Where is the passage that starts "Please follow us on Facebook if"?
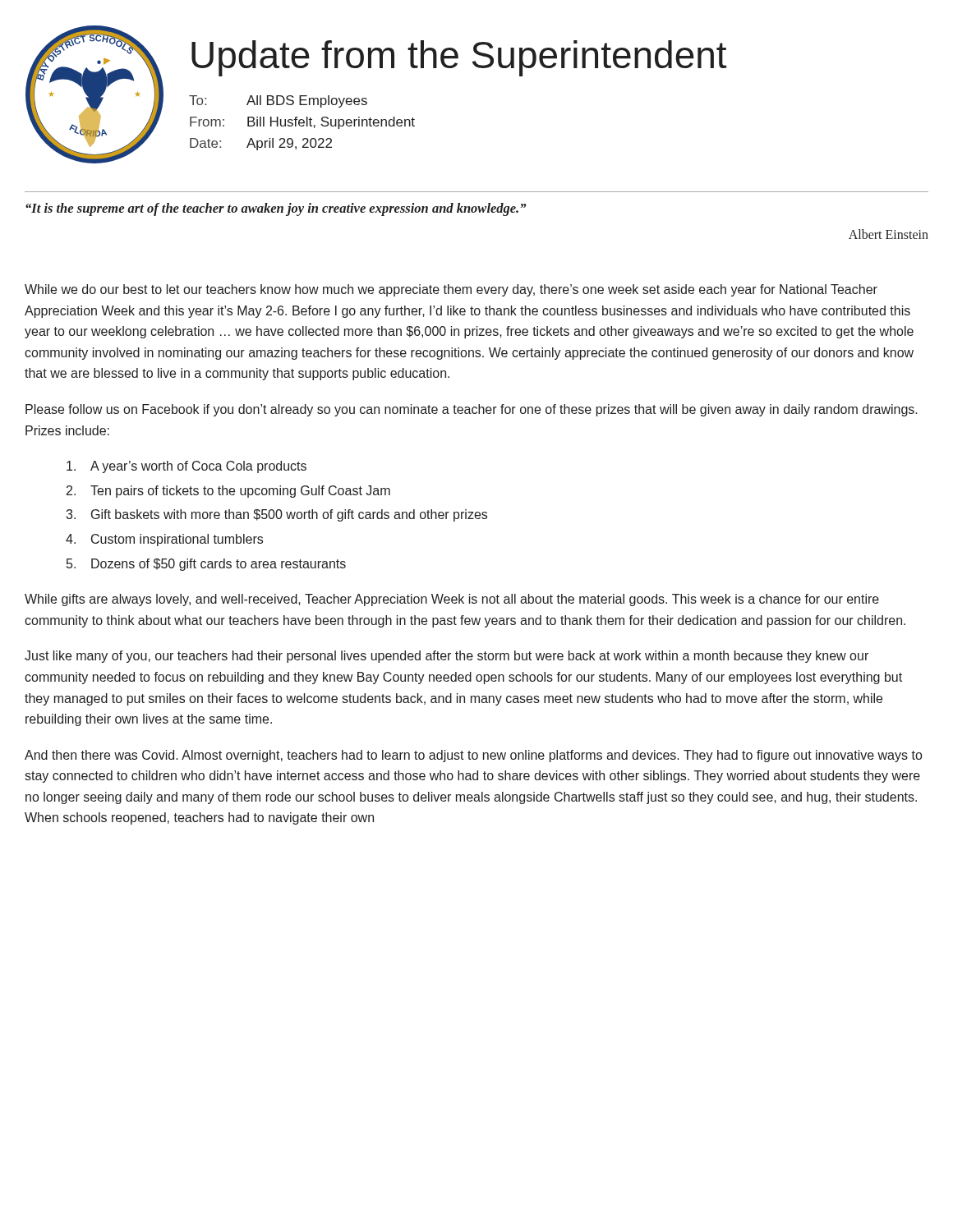953x1232 pixels. [x=476, y=420]
